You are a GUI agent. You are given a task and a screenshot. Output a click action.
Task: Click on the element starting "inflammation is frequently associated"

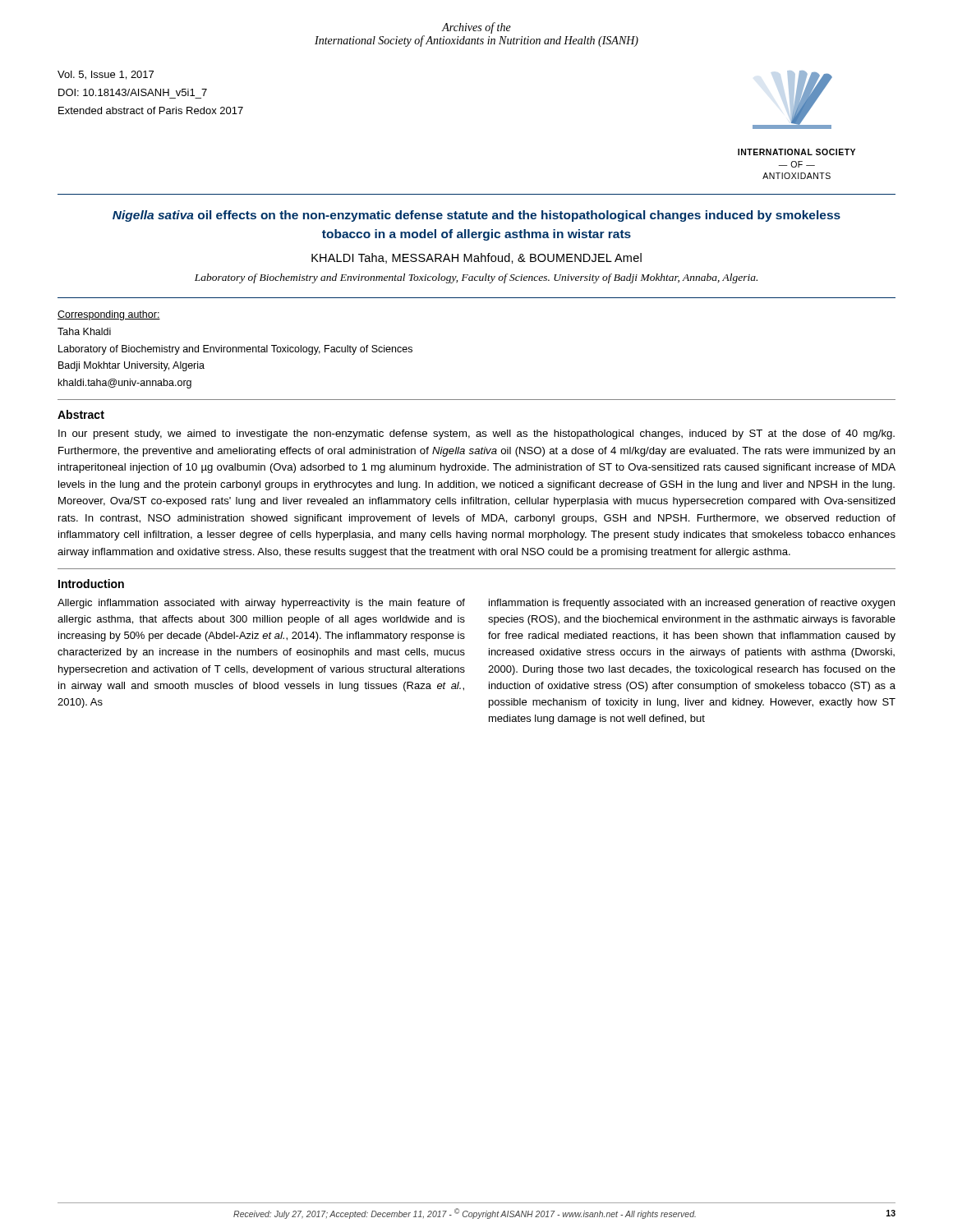(x=692, y=660)
